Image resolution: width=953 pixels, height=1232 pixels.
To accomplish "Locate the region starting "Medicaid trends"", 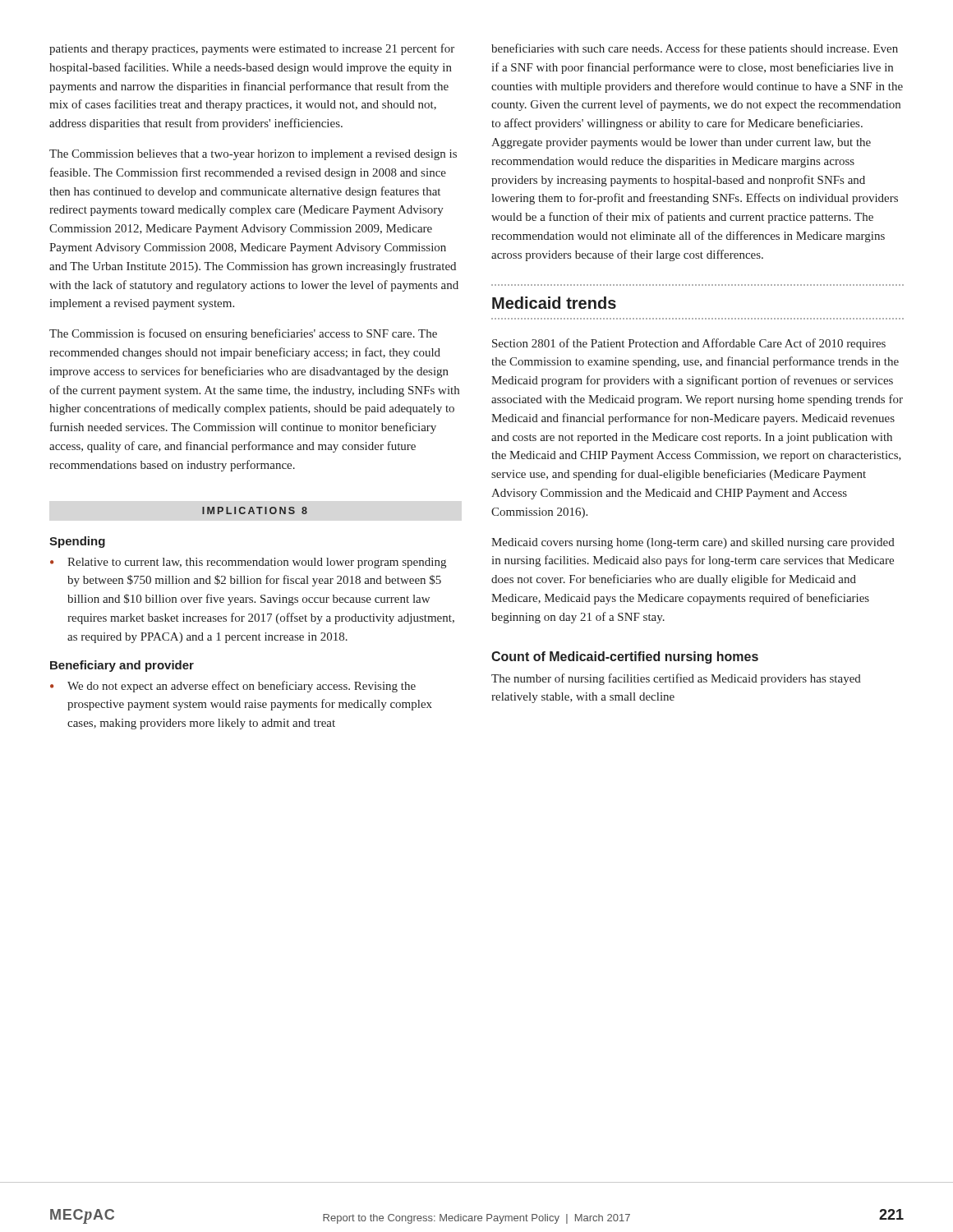I will click(554, 303).
